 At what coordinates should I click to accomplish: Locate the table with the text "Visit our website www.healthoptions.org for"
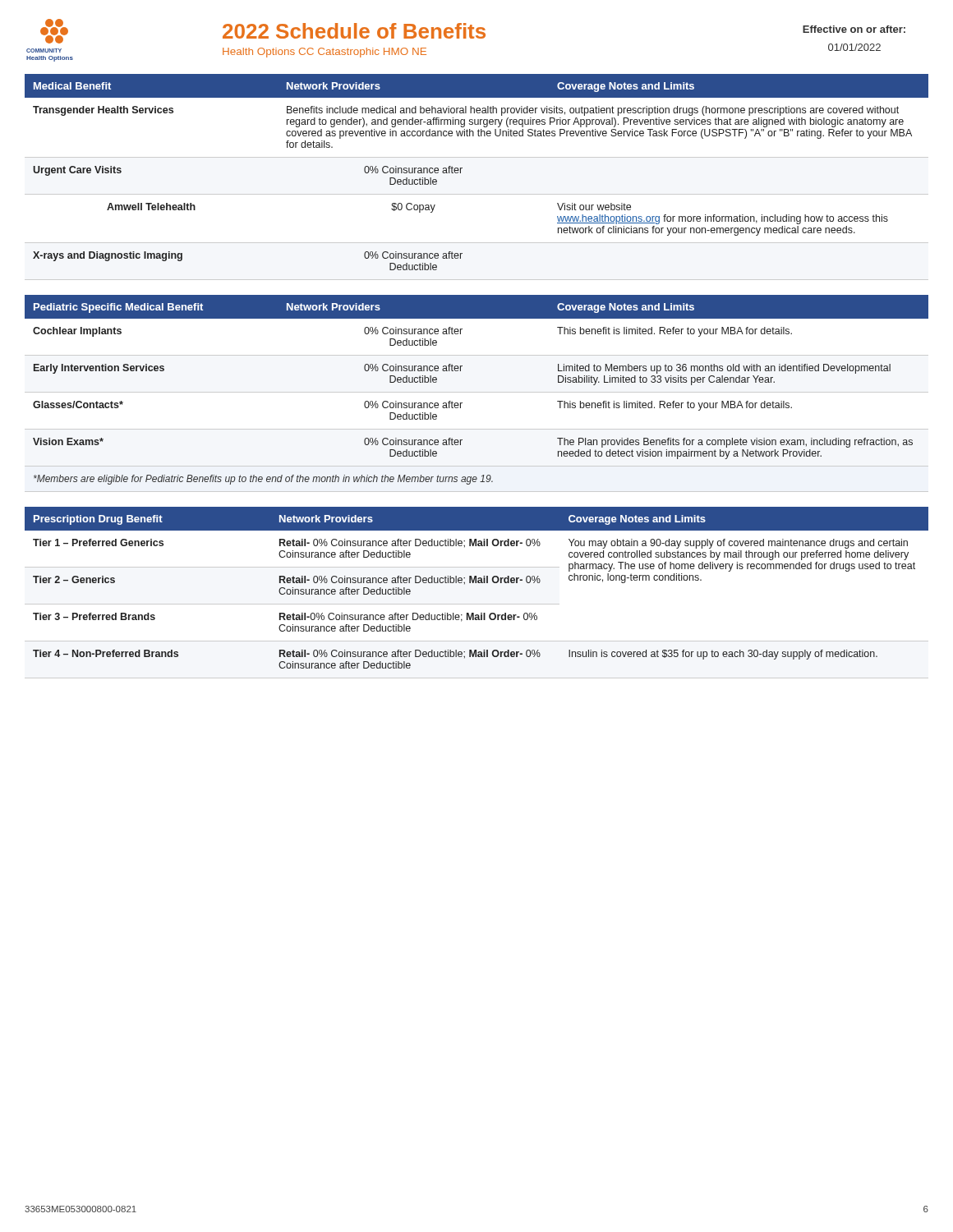[476, 177]
